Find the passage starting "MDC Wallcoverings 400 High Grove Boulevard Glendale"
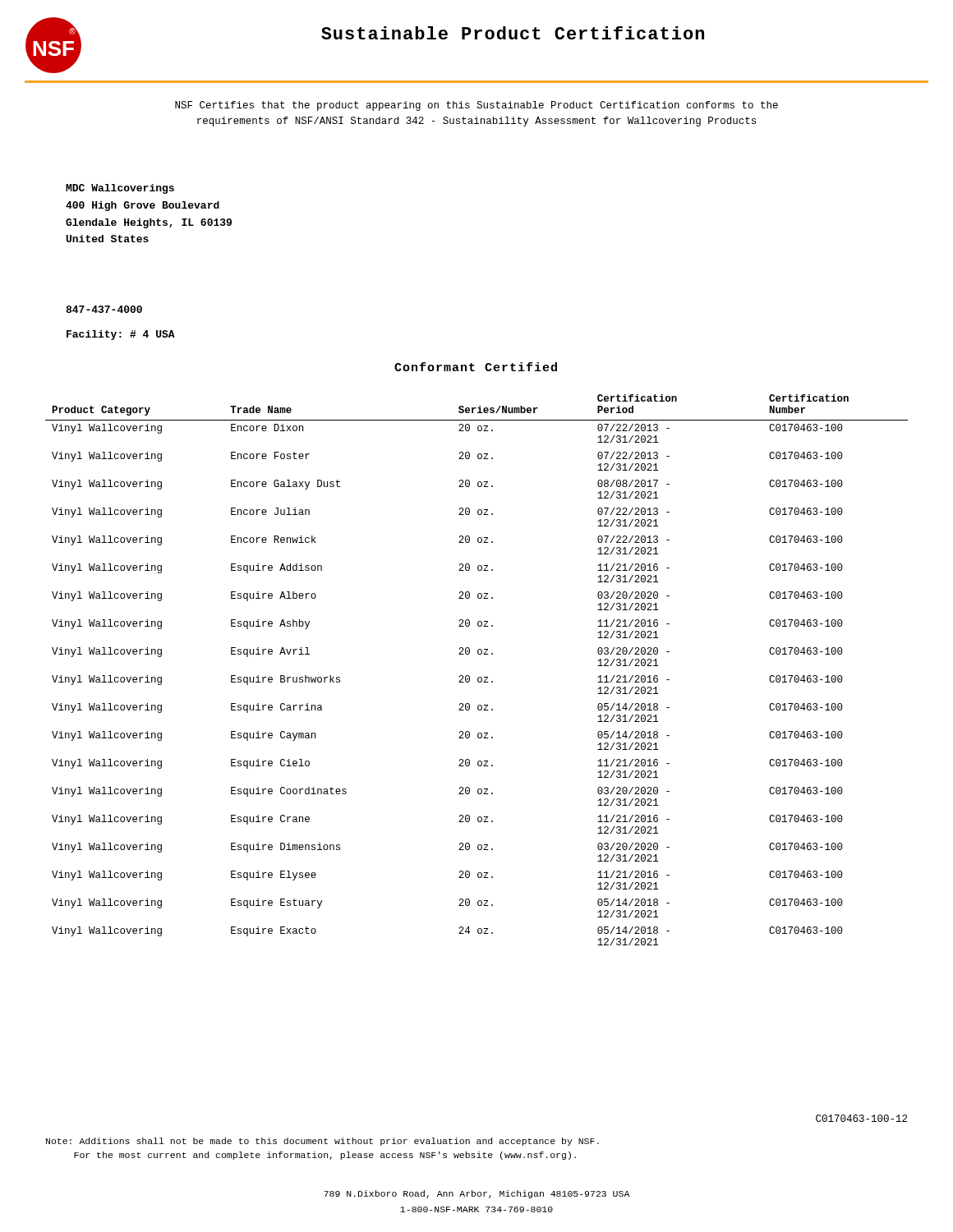 pos(149,214)
